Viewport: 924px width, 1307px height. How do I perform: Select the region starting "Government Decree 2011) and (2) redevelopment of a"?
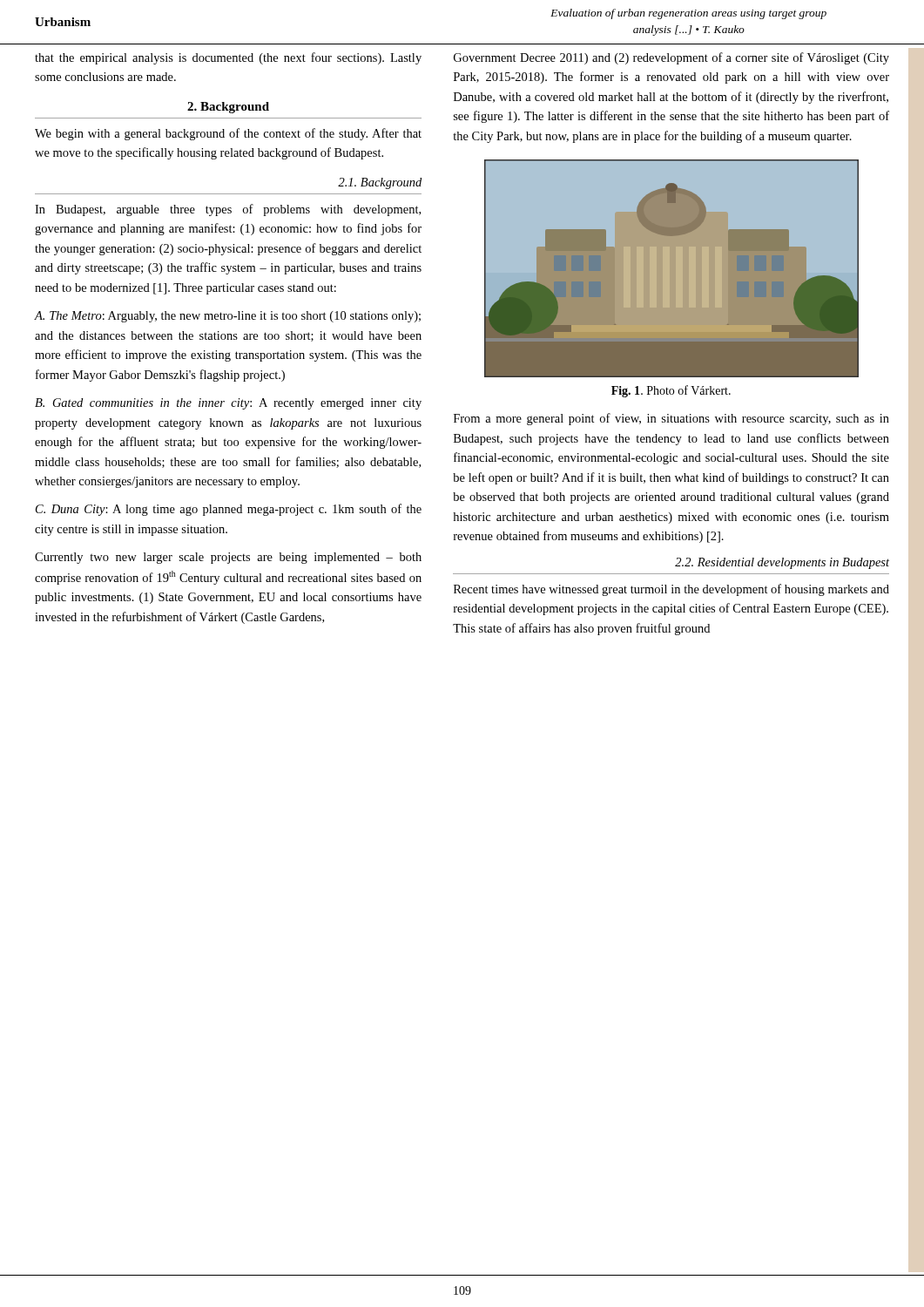(x=671, y=97)
